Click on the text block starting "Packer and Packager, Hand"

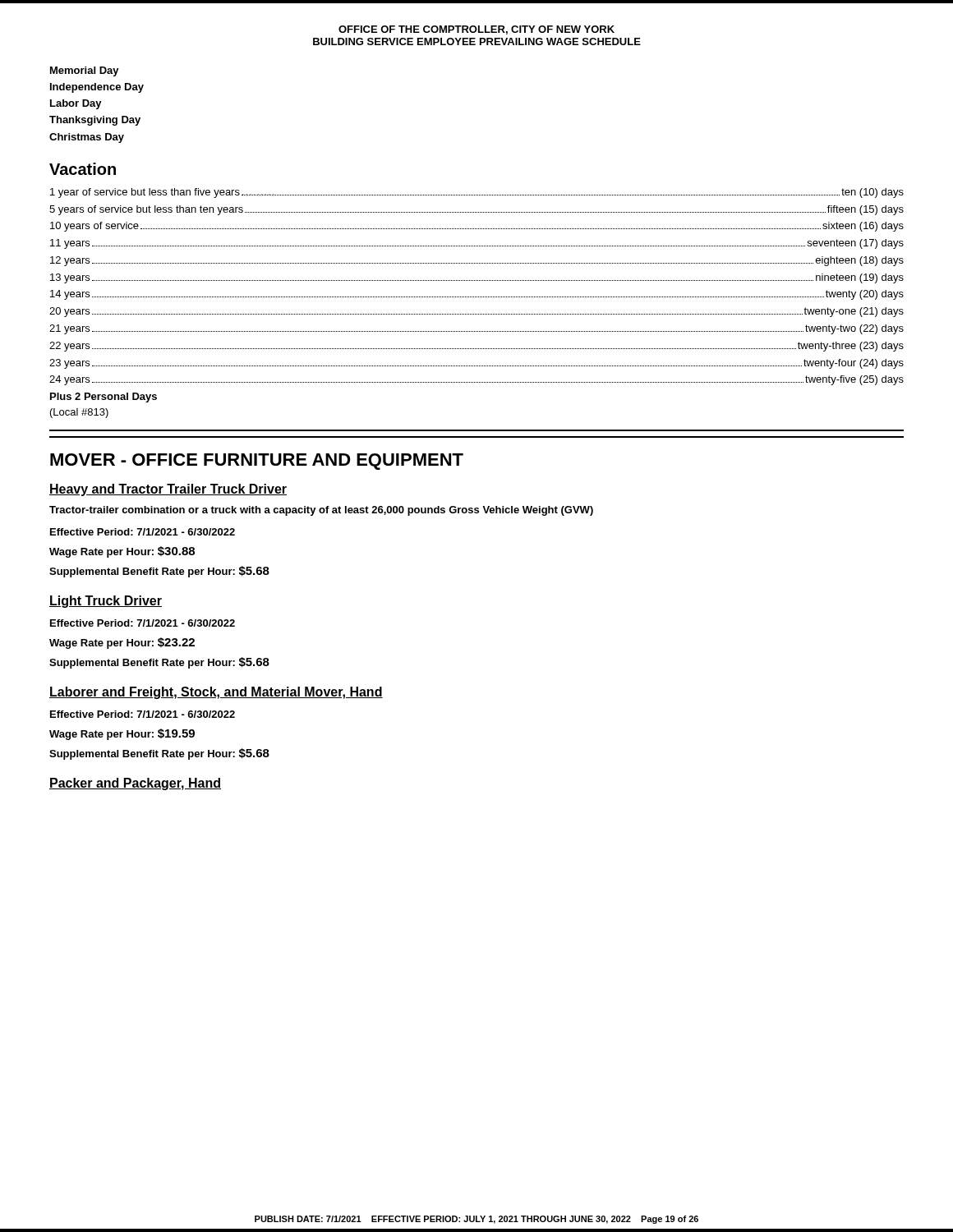coord(135,783)
